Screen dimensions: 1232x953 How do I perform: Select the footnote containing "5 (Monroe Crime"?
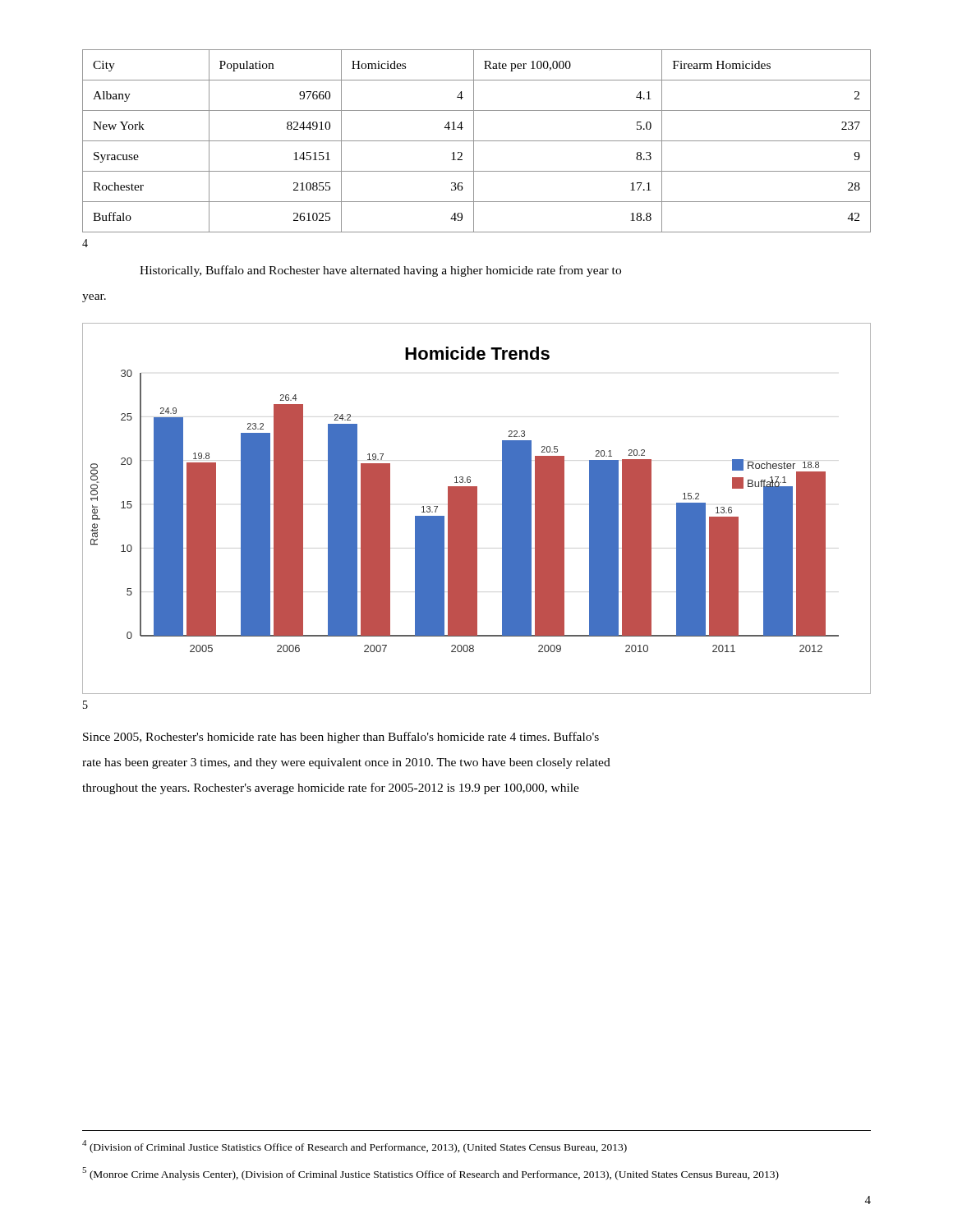point(431,1172)
